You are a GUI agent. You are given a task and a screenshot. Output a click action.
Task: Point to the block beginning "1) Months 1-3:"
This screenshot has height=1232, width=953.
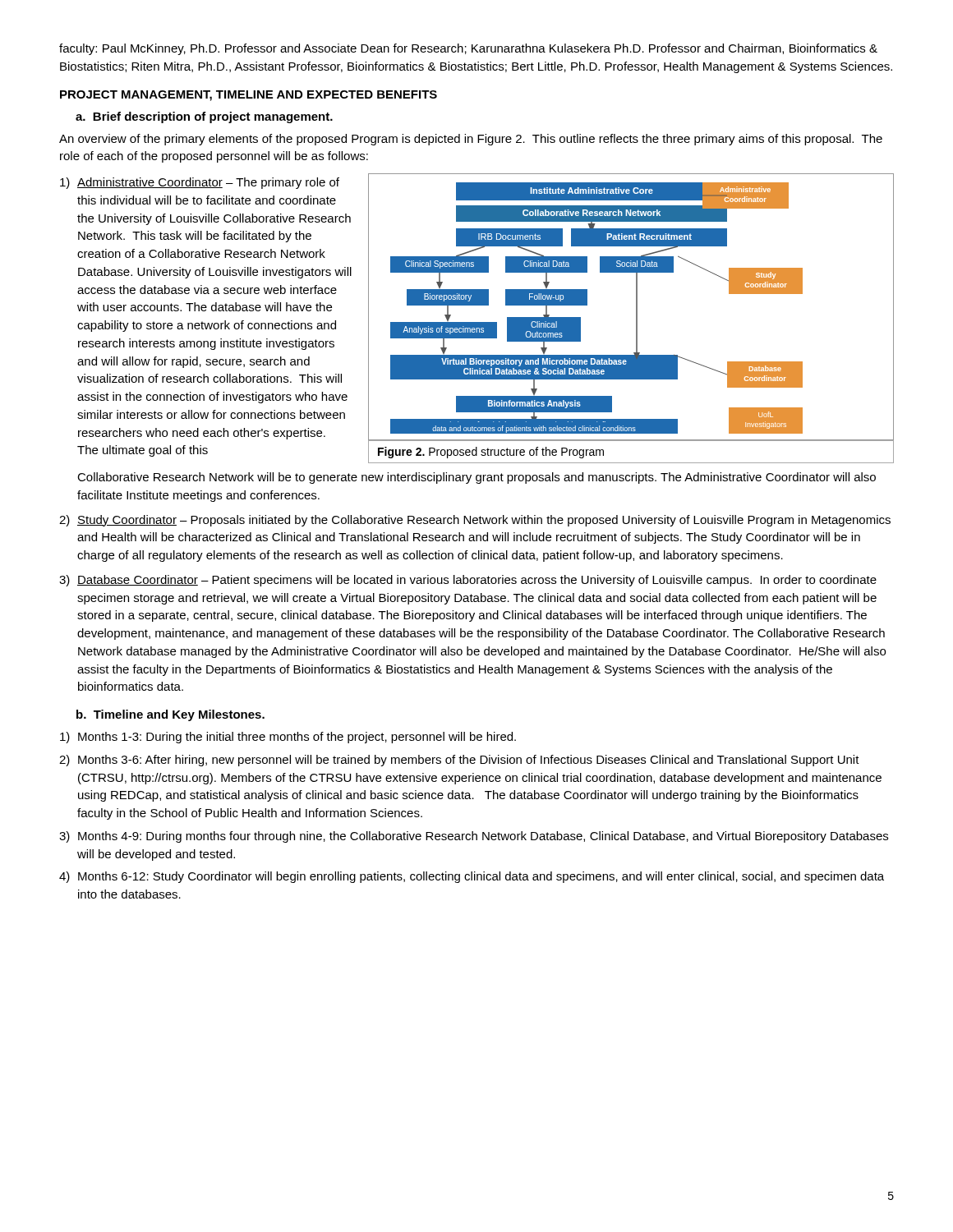288,737
